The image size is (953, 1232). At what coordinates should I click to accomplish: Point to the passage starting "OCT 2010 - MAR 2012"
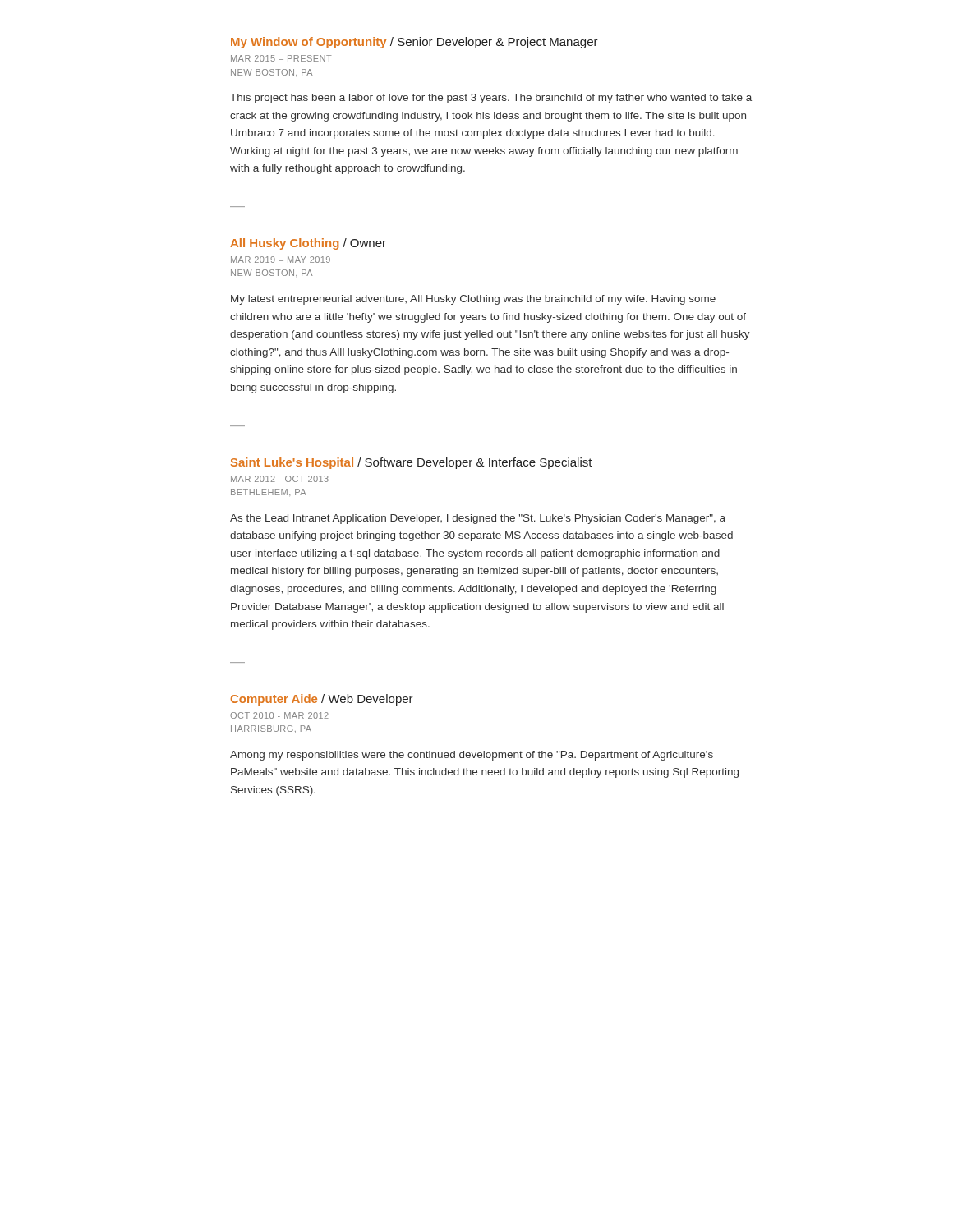(x=280, y=715)
